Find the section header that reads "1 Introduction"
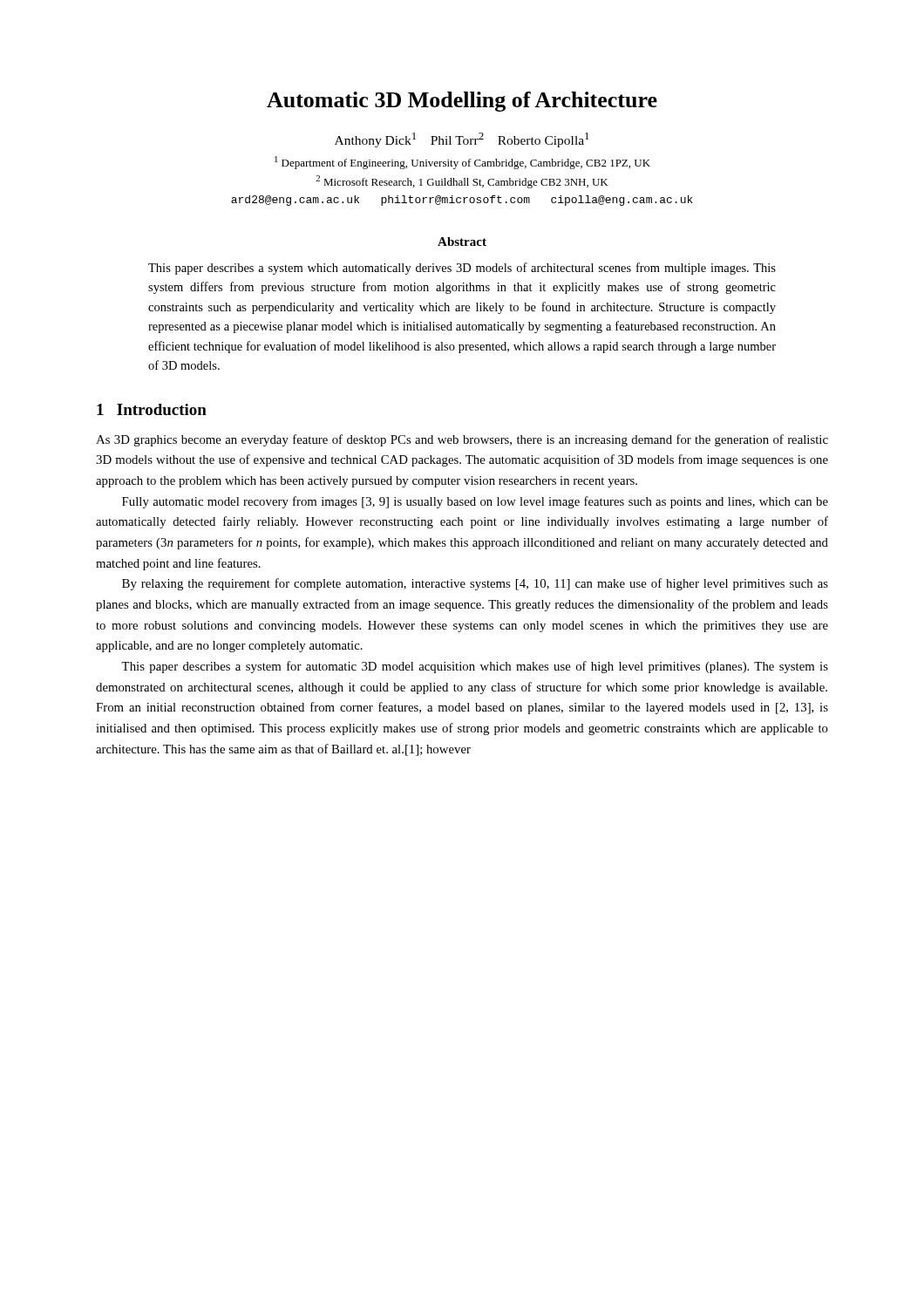The height and width of the screenshot is (1308, 924). tap(151, 409)
